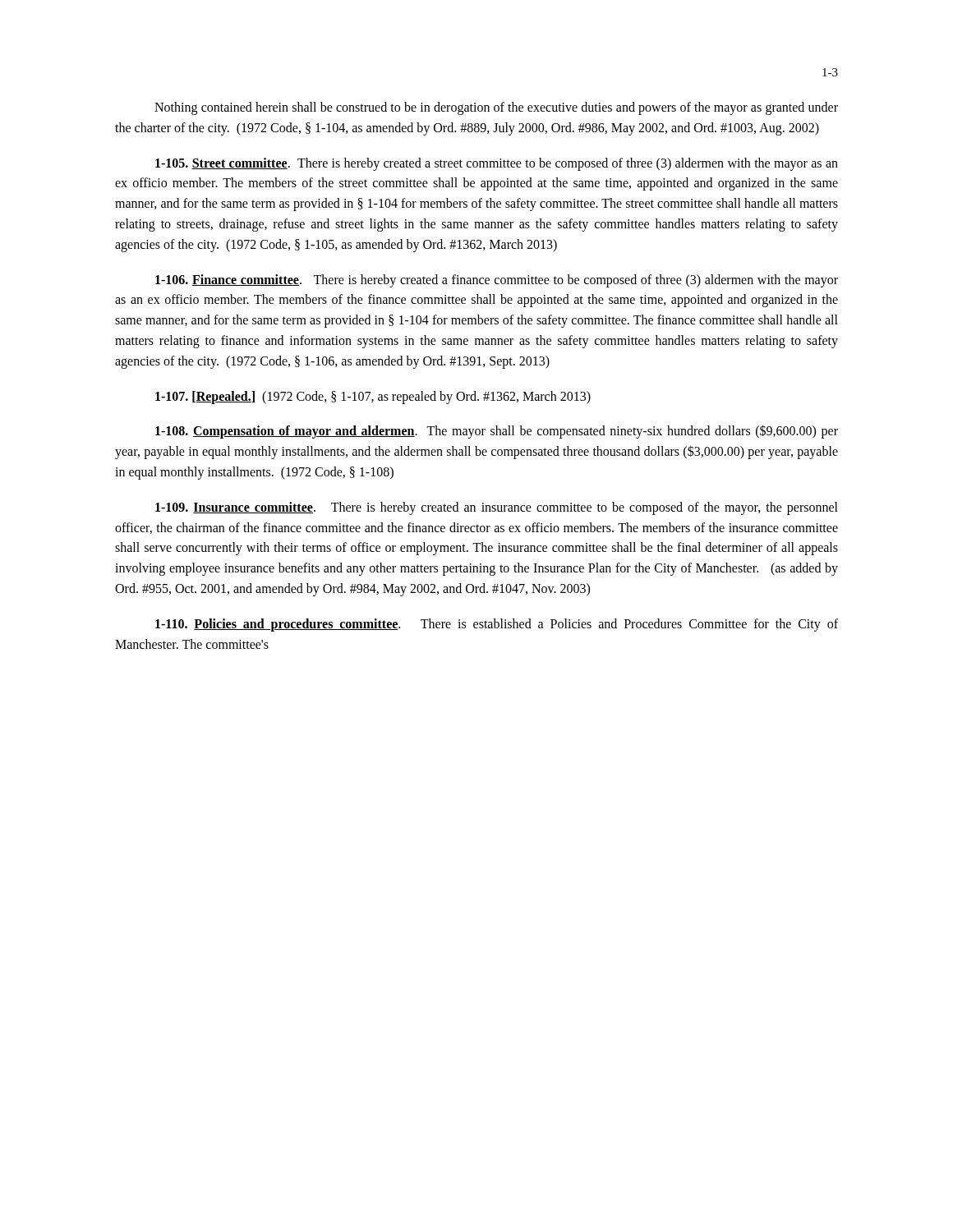Screen dimensions: 1232x953
Task: Select the region starting "1-109. Insurance committee. There"
Action: pyautogui.click(x=476, y=548)
